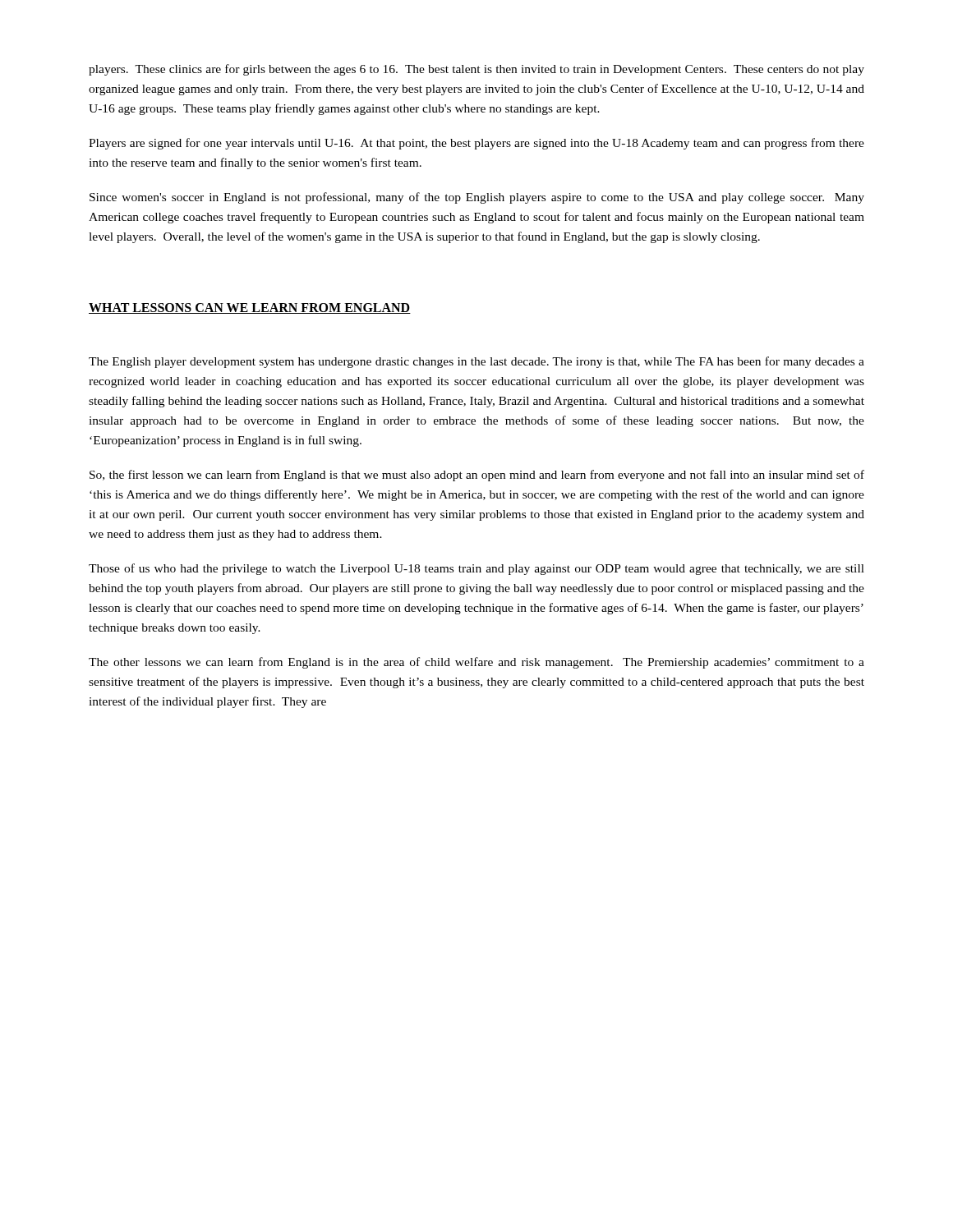Click the passage that begins "The English player development system has undergone"
The height and width of the screenshot is (1232, 953).
click(x=476, y=401)
